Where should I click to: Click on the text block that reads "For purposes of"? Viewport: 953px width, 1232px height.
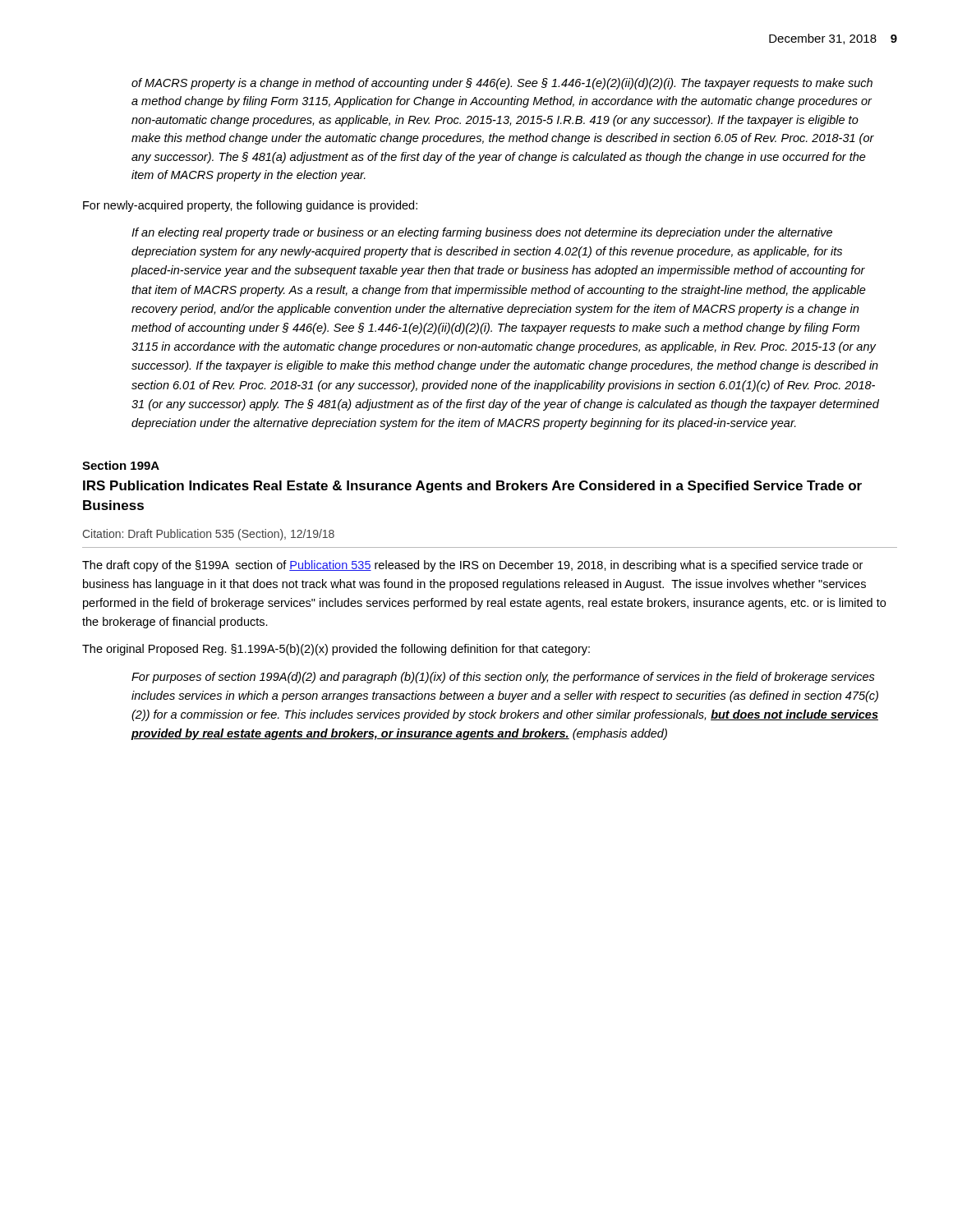(505, 705)
